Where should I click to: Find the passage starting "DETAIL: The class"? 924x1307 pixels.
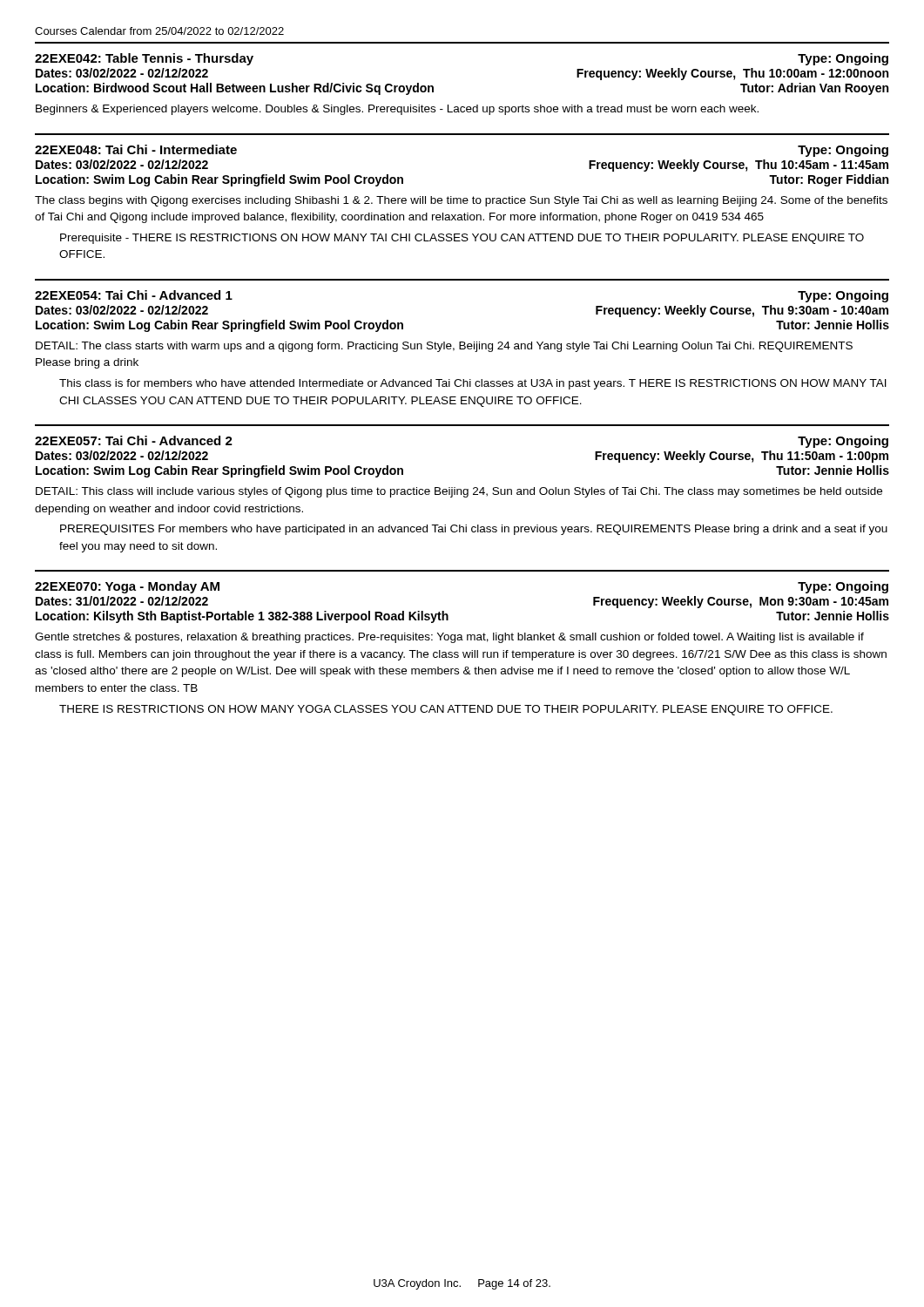(x=444, y=354)
